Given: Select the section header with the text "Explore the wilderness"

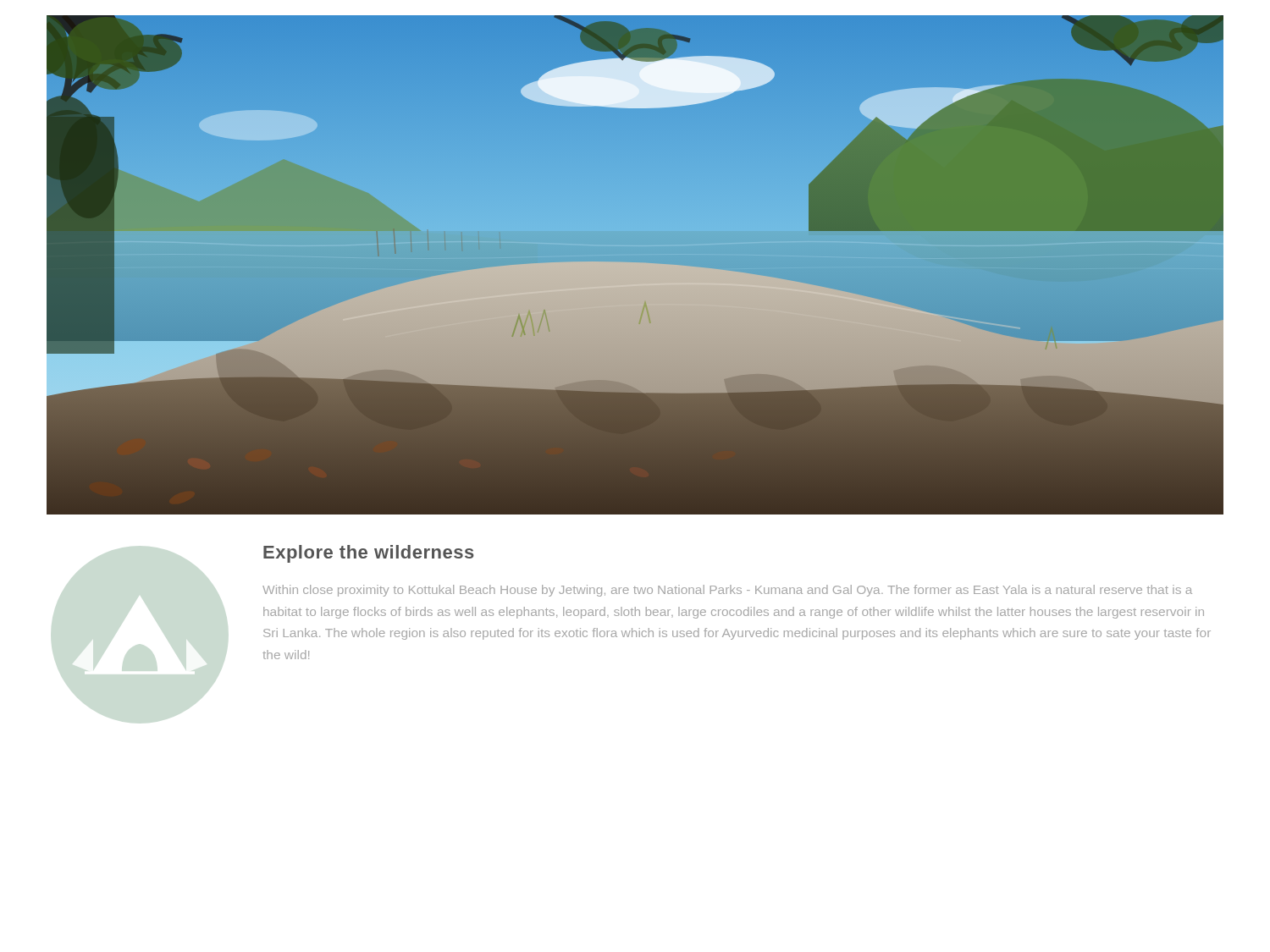Looking at the screenshot, I should pos(369,552).
